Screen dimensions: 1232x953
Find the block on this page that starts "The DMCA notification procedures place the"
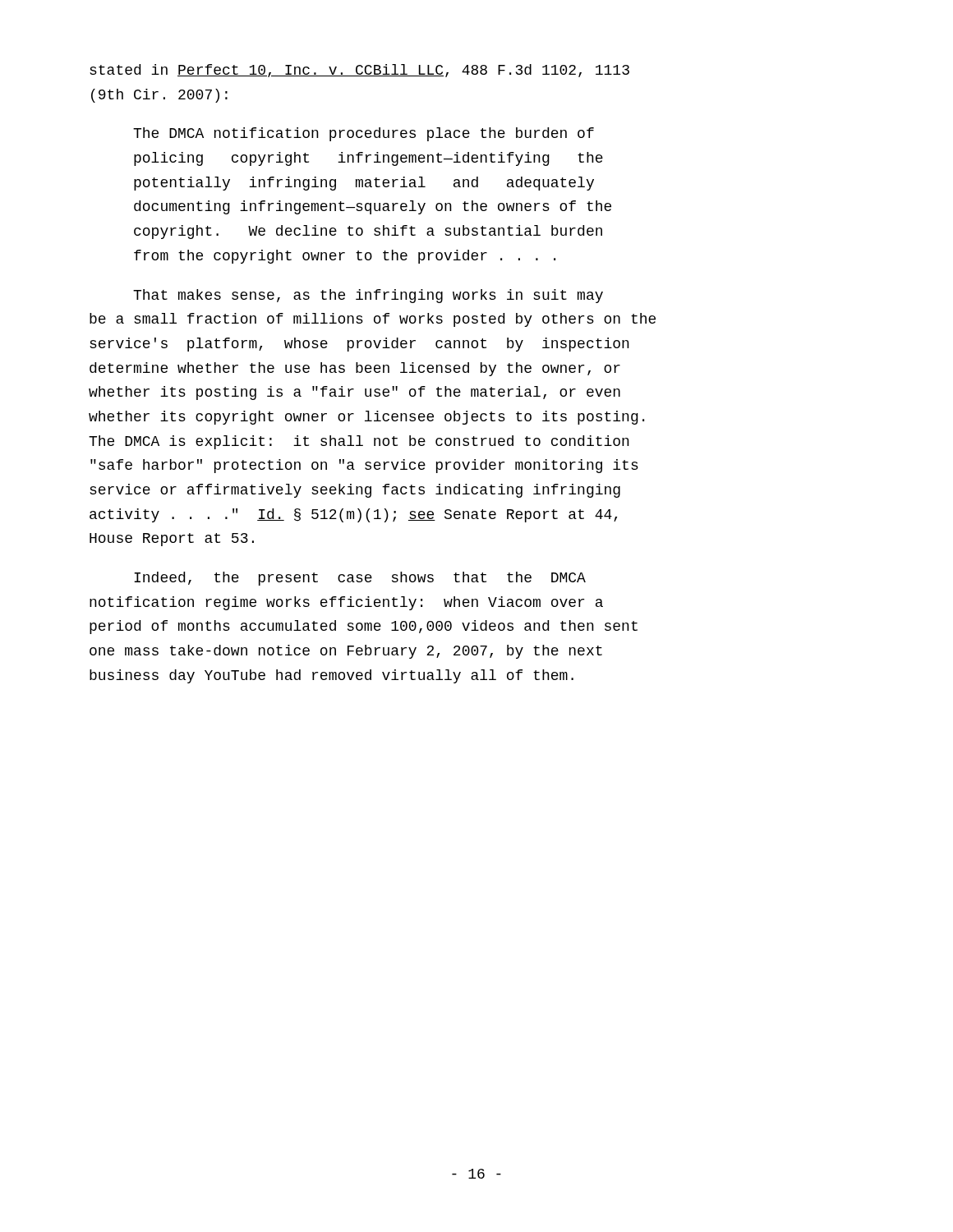pyautogui.click(x=373, y=195)
